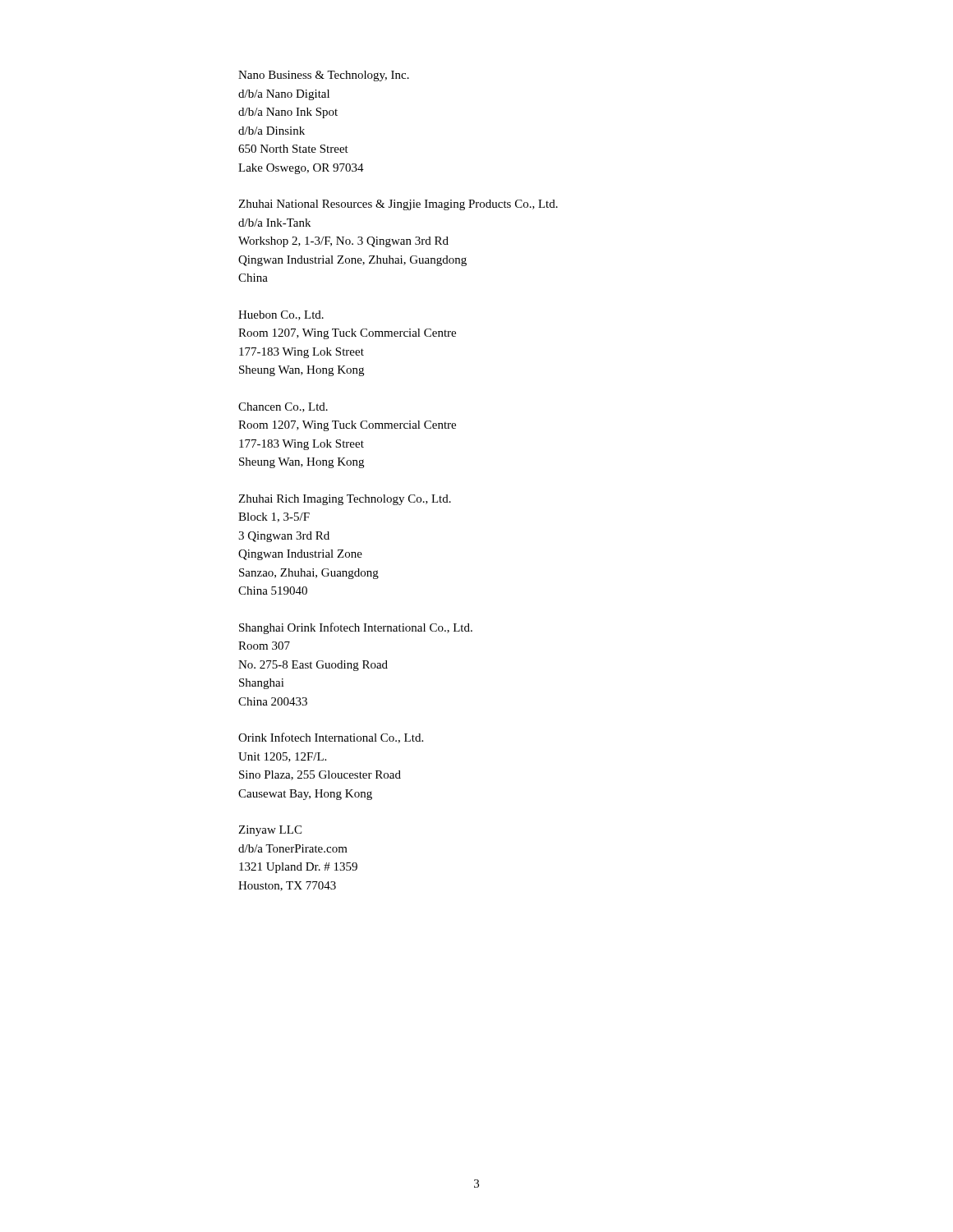953x1232 pixels.
Task: Click on the text starting "Huebon Co., Ltd."
Action: [347, 342]
